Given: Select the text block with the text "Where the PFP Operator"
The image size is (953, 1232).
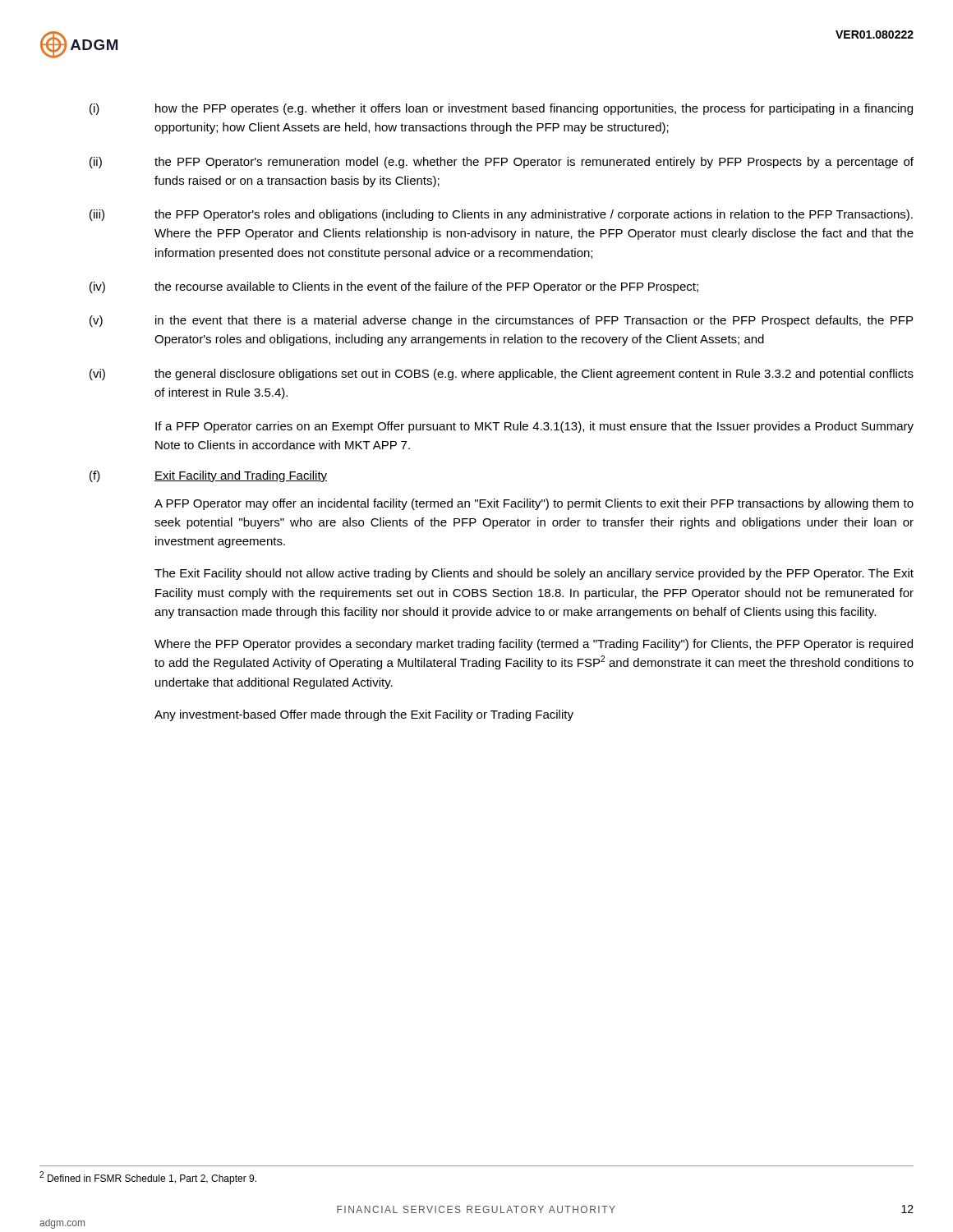Looking at the screenshot, I should [x=534, y=663].
